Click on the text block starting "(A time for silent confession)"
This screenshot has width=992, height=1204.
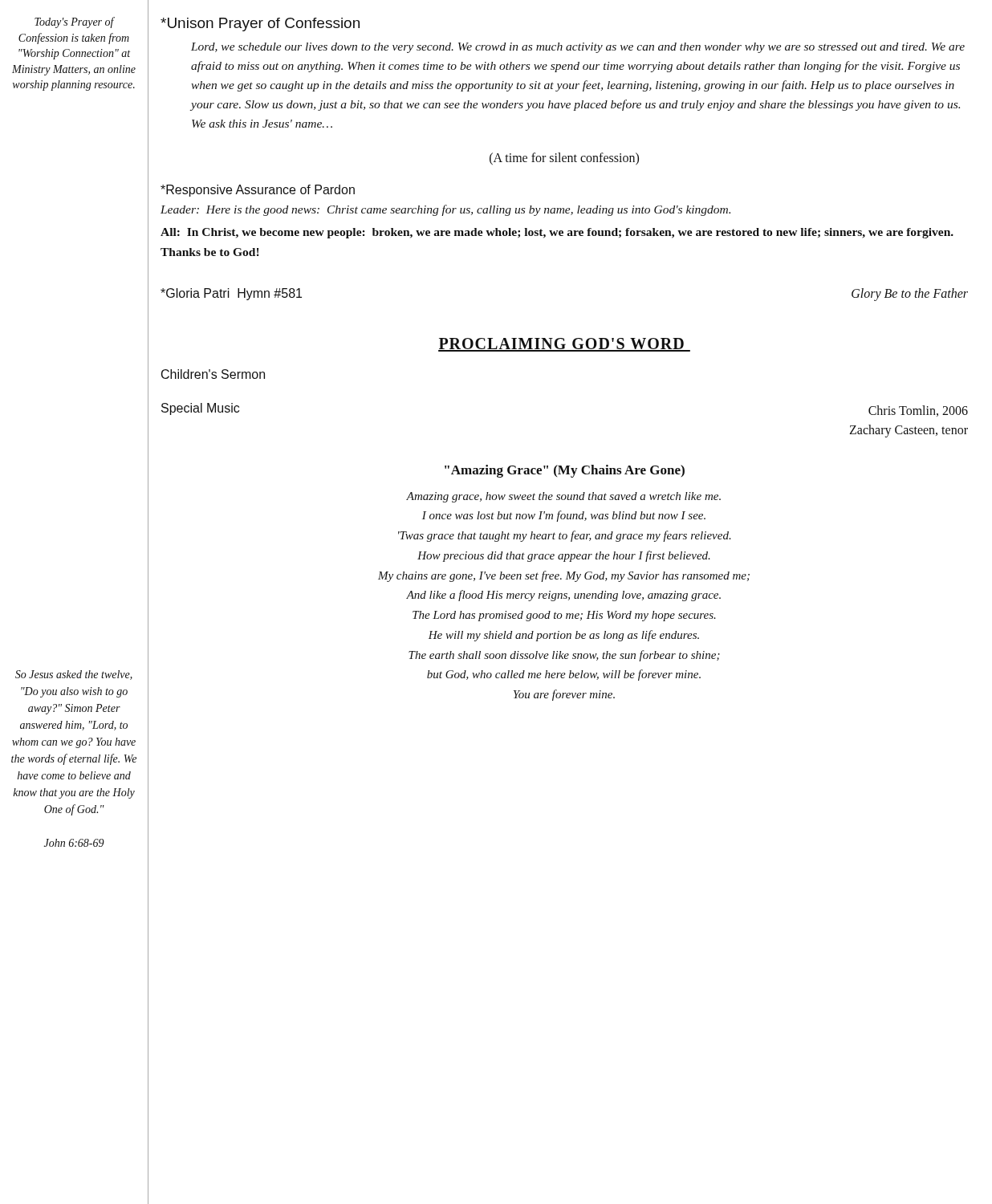[x=564, y=158]
